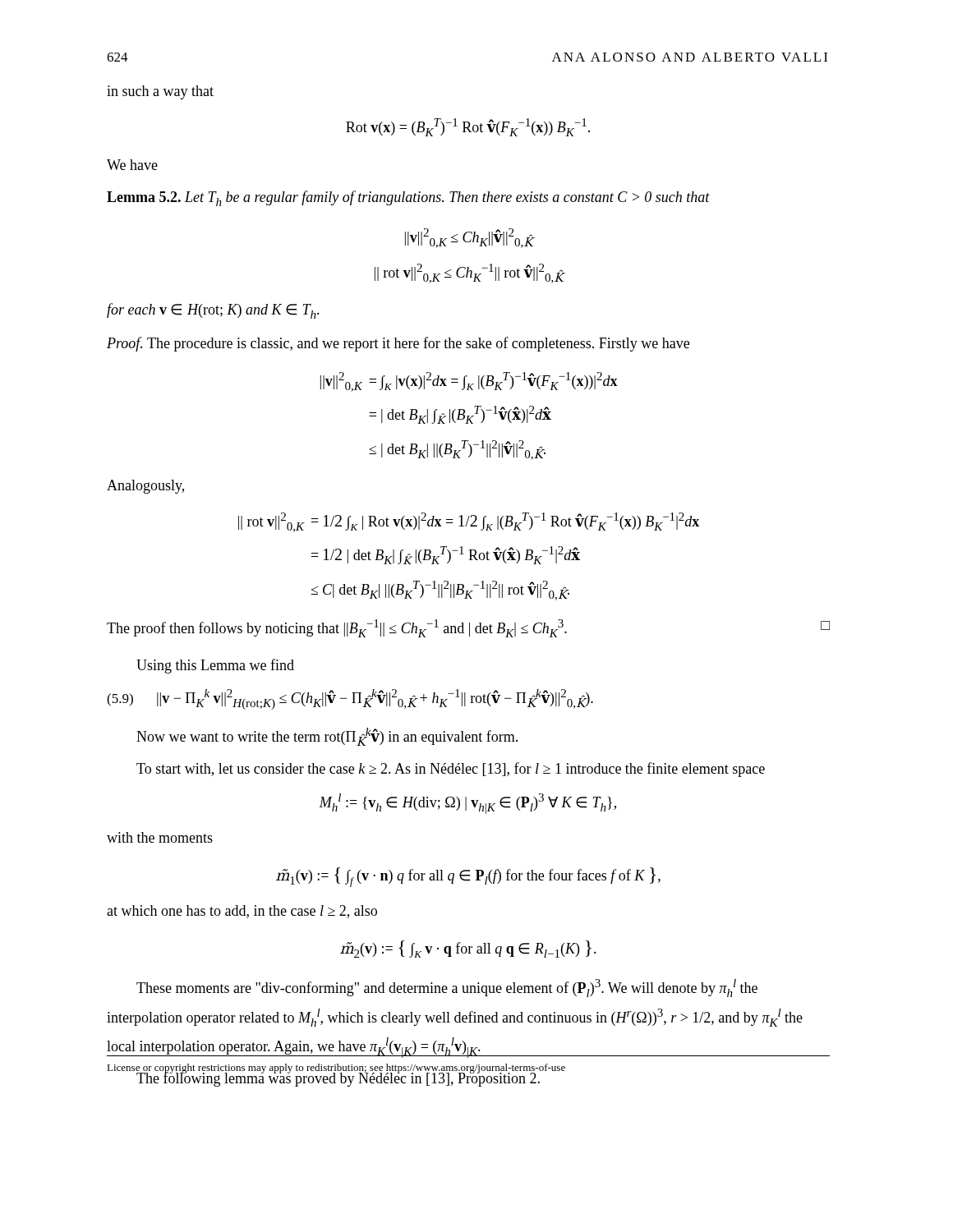Point to the text starting "Lemma 5.2. Let Th be a regular"
Viewport: 953px width, 1232px height.
coord(408,199)
